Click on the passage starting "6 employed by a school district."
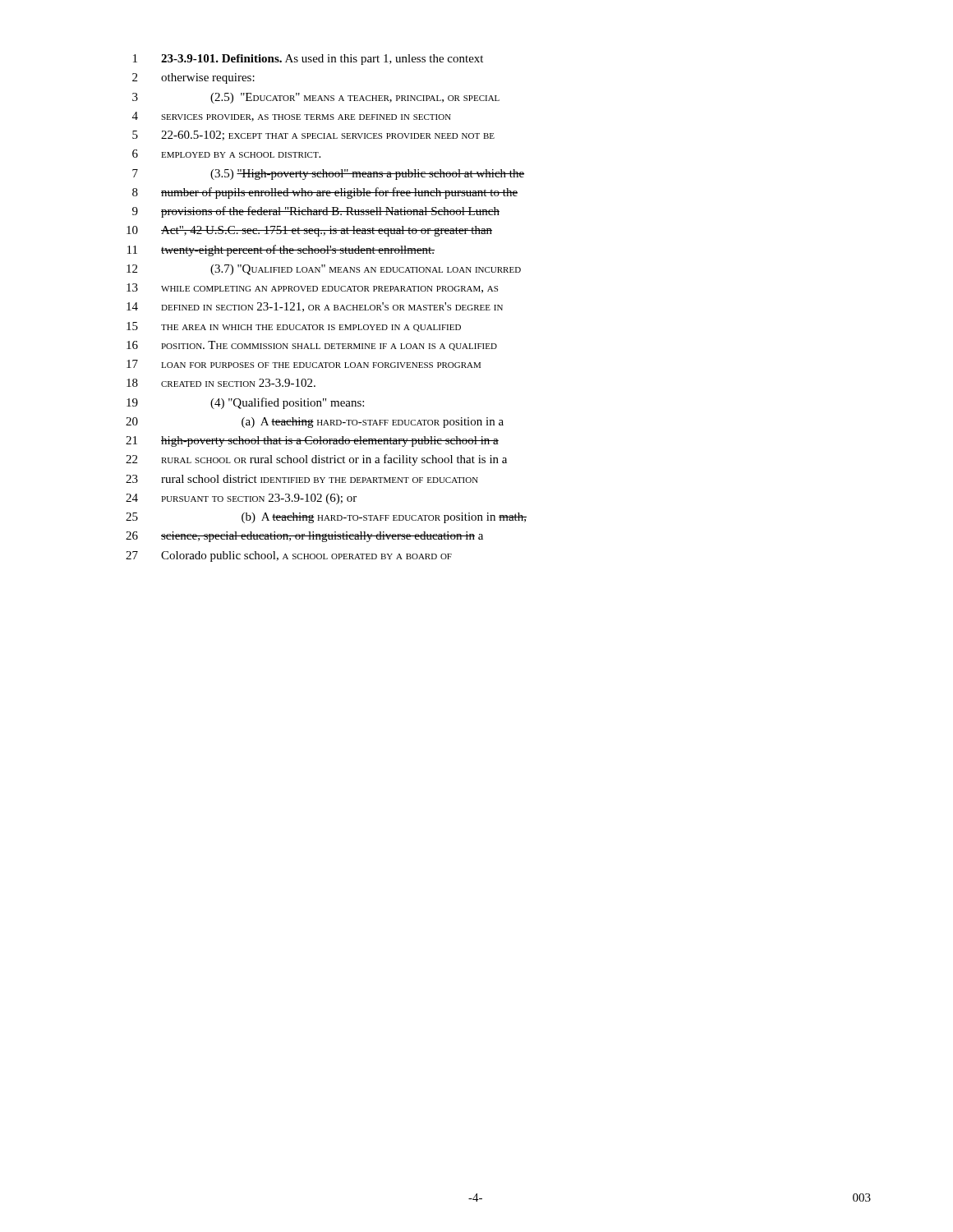This screenshot has width=953, height=1232. pyautogui.click(x=226, y=154)
